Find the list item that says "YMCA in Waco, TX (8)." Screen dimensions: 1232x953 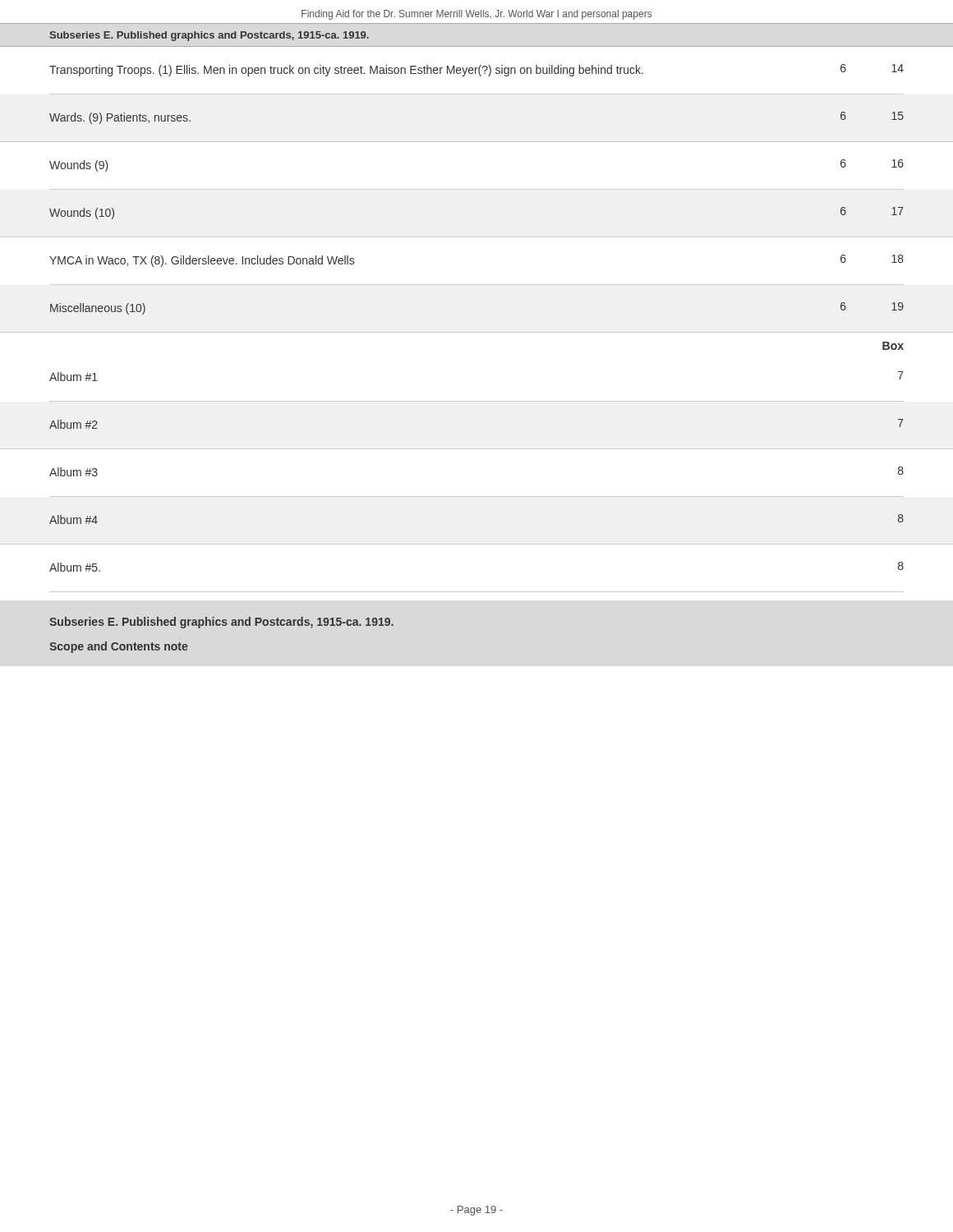tap(199, 261)
